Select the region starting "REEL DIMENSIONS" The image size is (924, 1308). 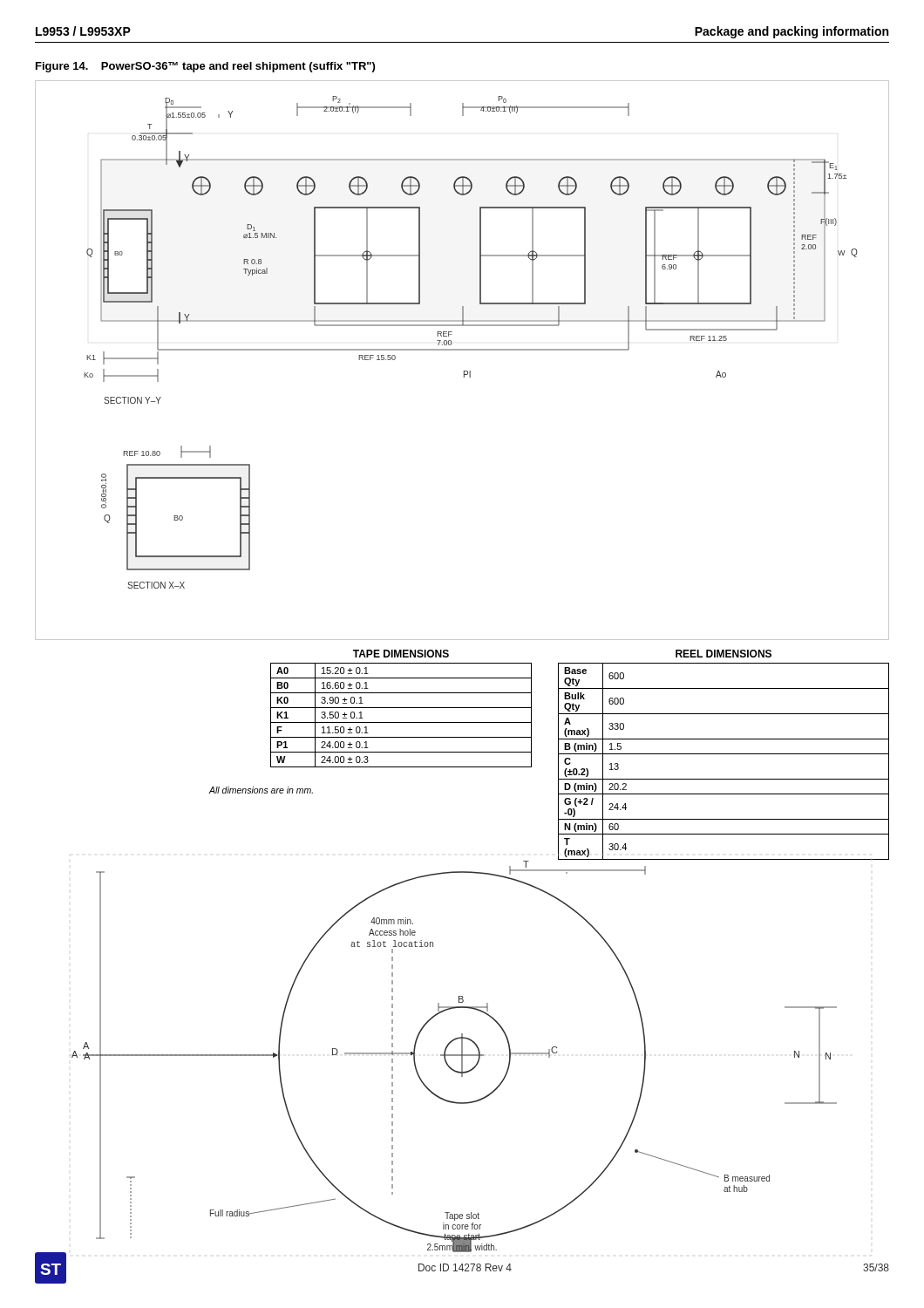tap(723, 654)
